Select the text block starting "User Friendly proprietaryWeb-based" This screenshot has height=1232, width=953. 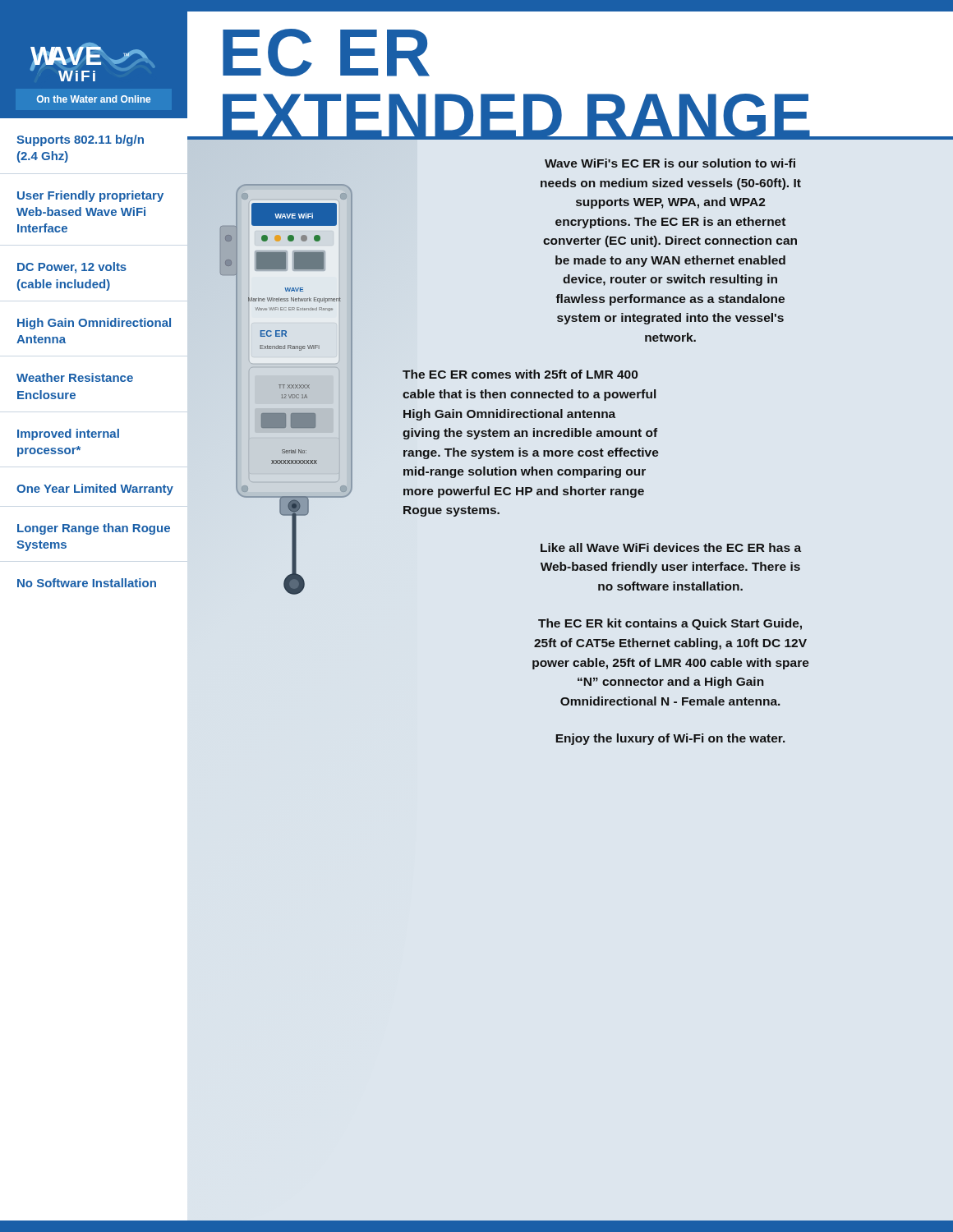coord(90,211)
